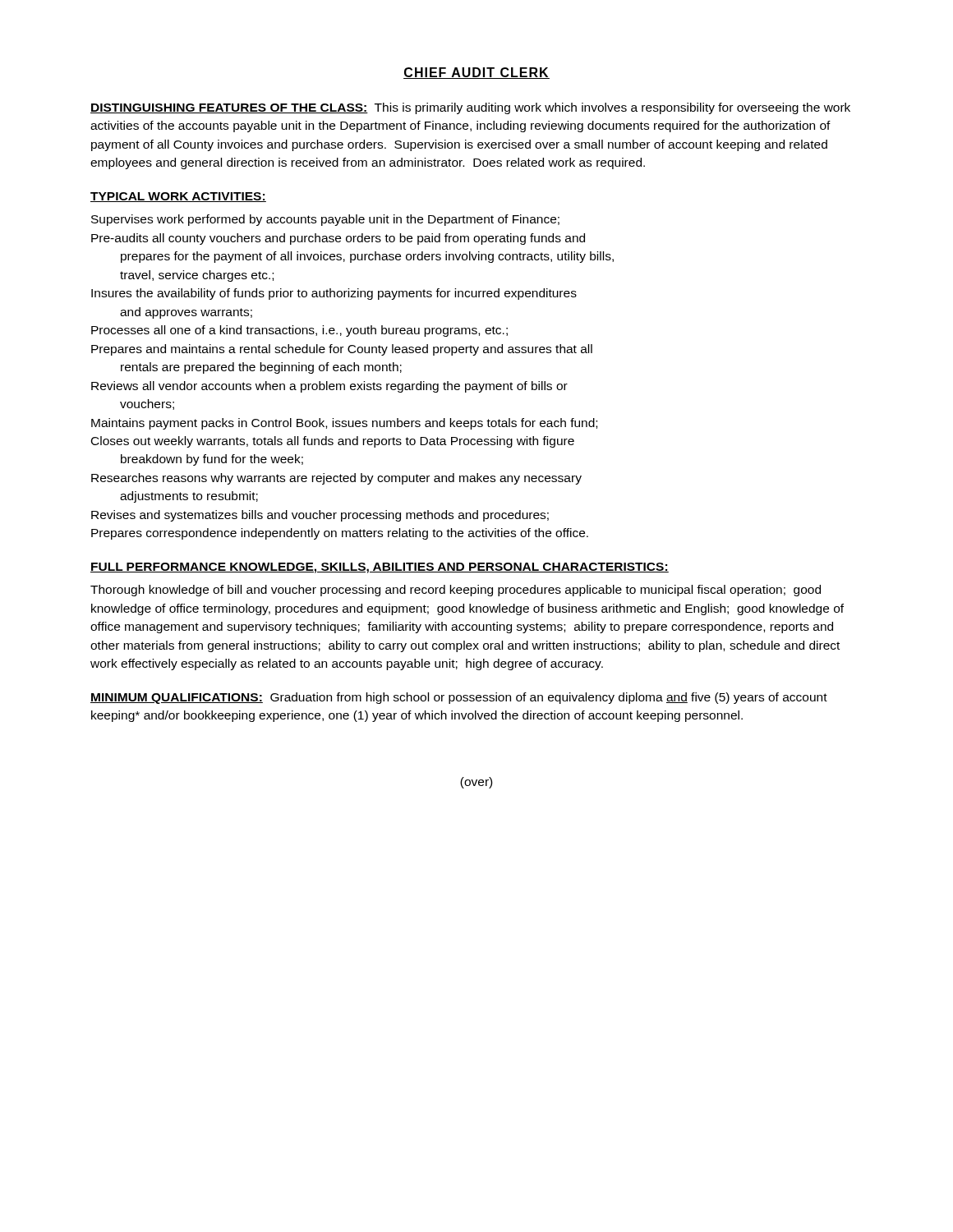Select the block starting "MINIMUM QUALIFICATIONS: Graduation"
This screenshot has height=1232, width=953.
tap(459, 706)
